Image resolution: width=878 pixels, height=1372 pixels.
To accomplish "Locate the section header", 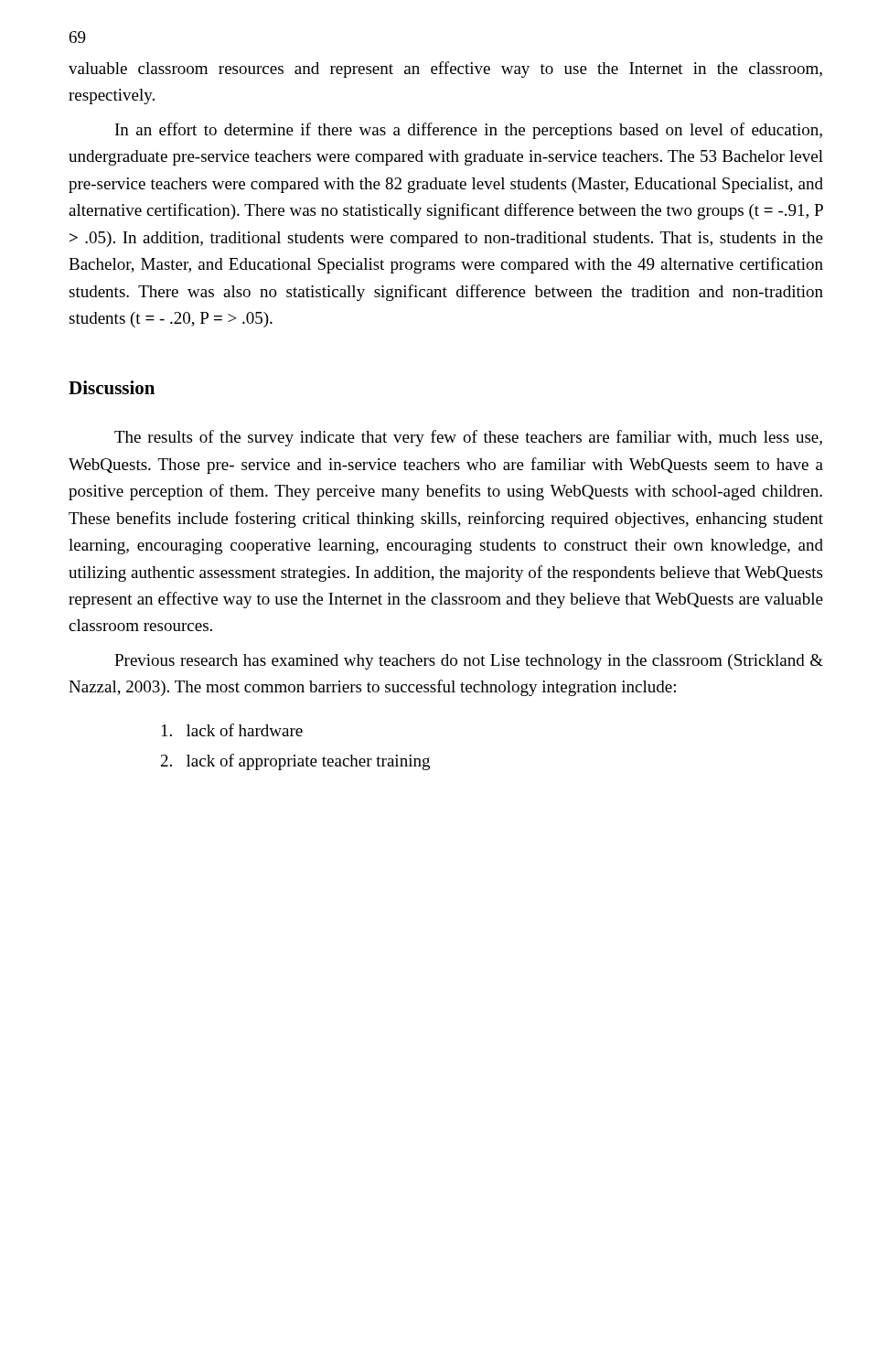I will (x=112, y=388).
